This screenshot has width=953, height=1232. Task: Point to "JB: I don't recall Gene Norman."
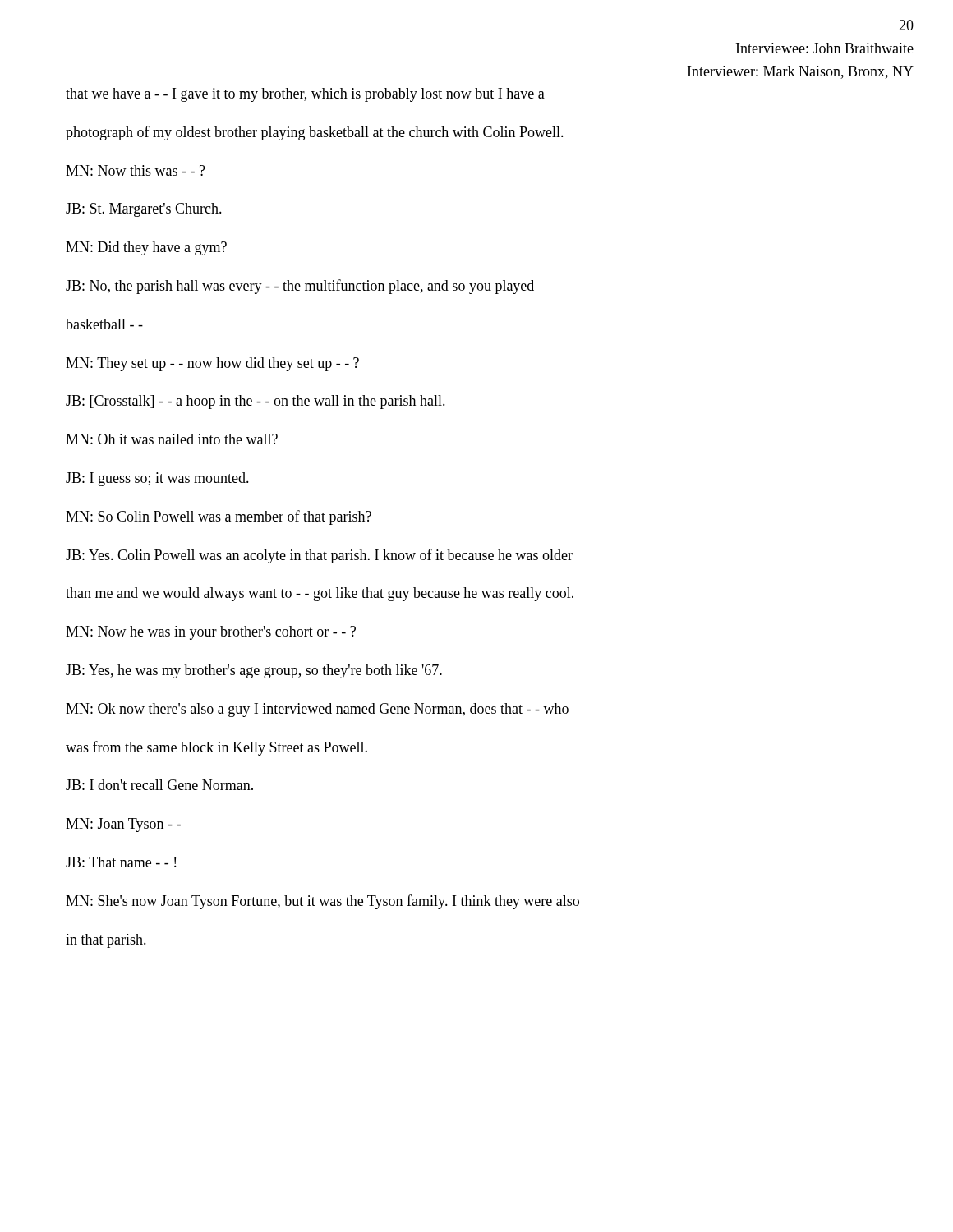(160, 785)
